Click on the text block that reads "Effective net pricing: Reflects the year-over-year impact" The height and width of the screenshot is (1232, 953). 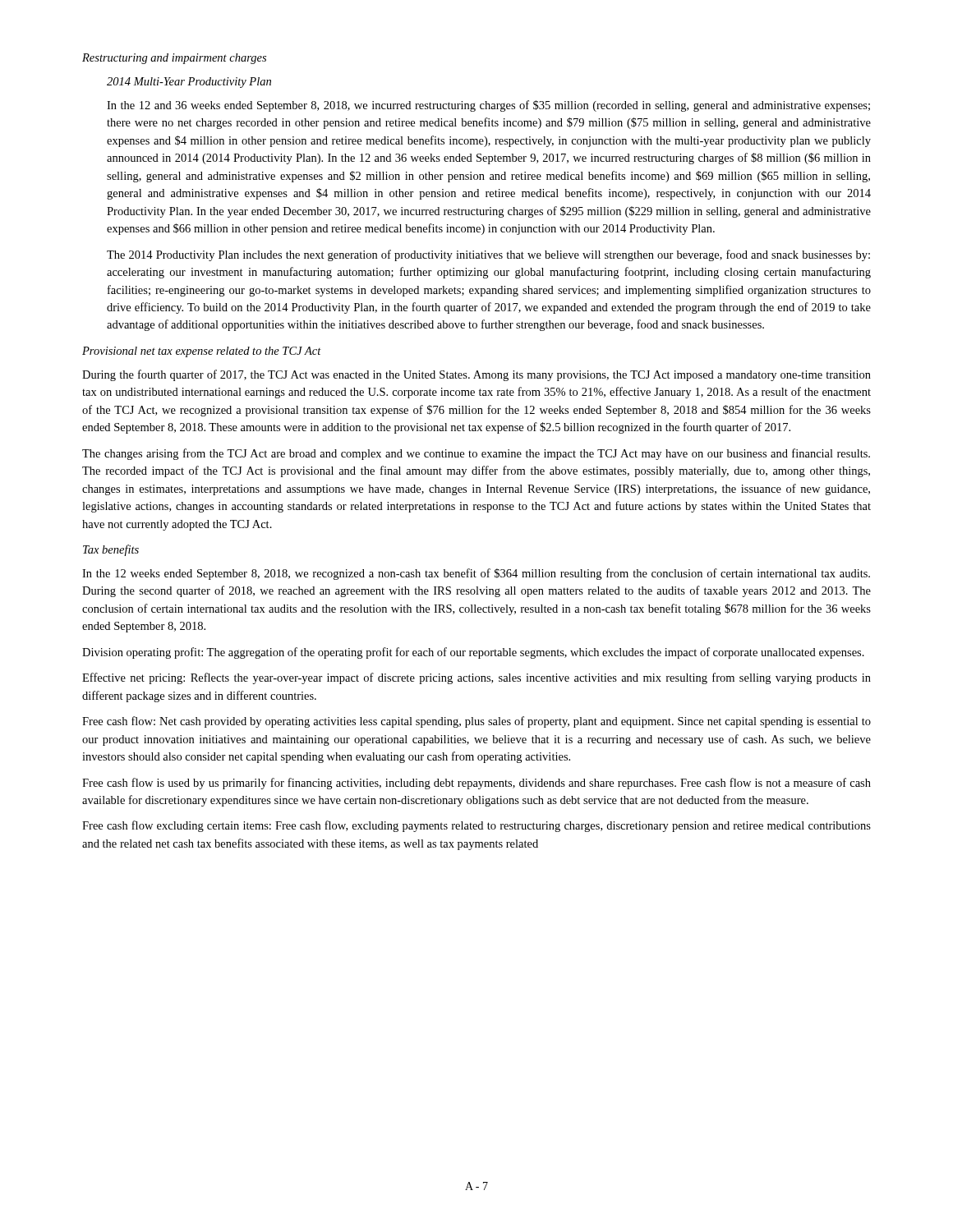click(476, 687)
